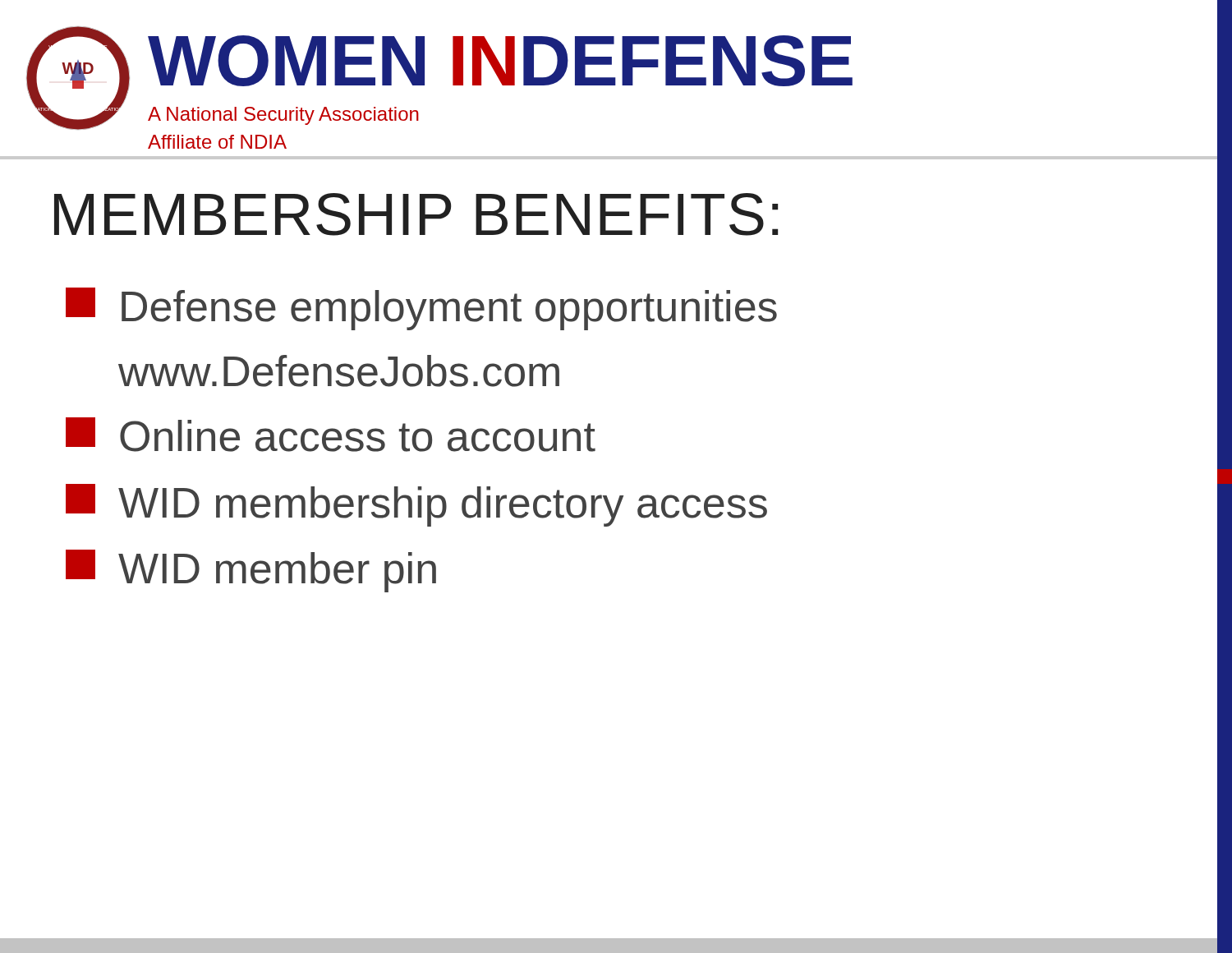Locate the list item with the text "Defense employment opportunities www.DefenseJobs.com"

(x=624, y=339)
